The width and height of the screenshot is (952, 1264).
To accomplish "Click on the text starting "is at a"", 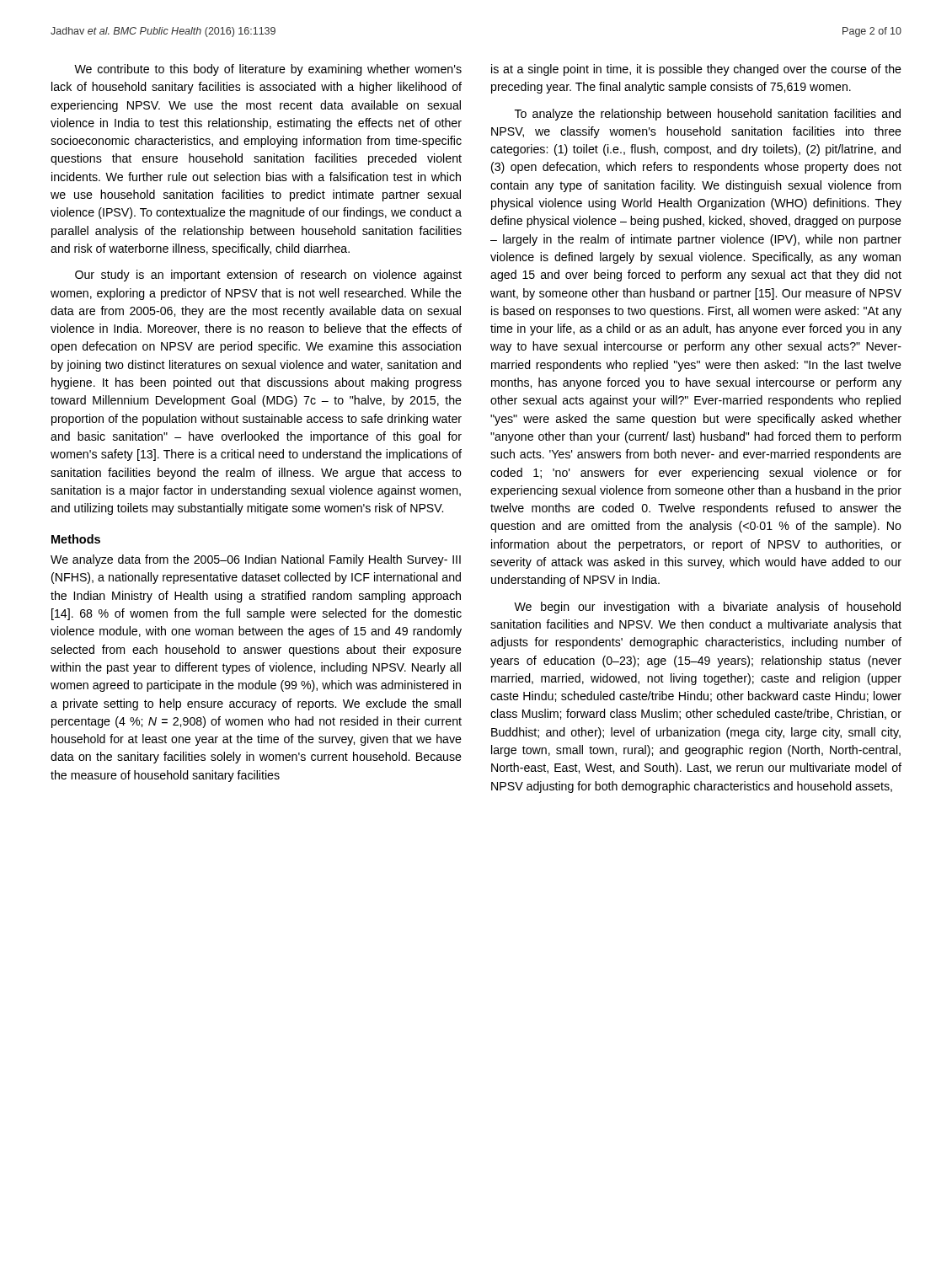I will pyautogui.click(x=696, y=79).
